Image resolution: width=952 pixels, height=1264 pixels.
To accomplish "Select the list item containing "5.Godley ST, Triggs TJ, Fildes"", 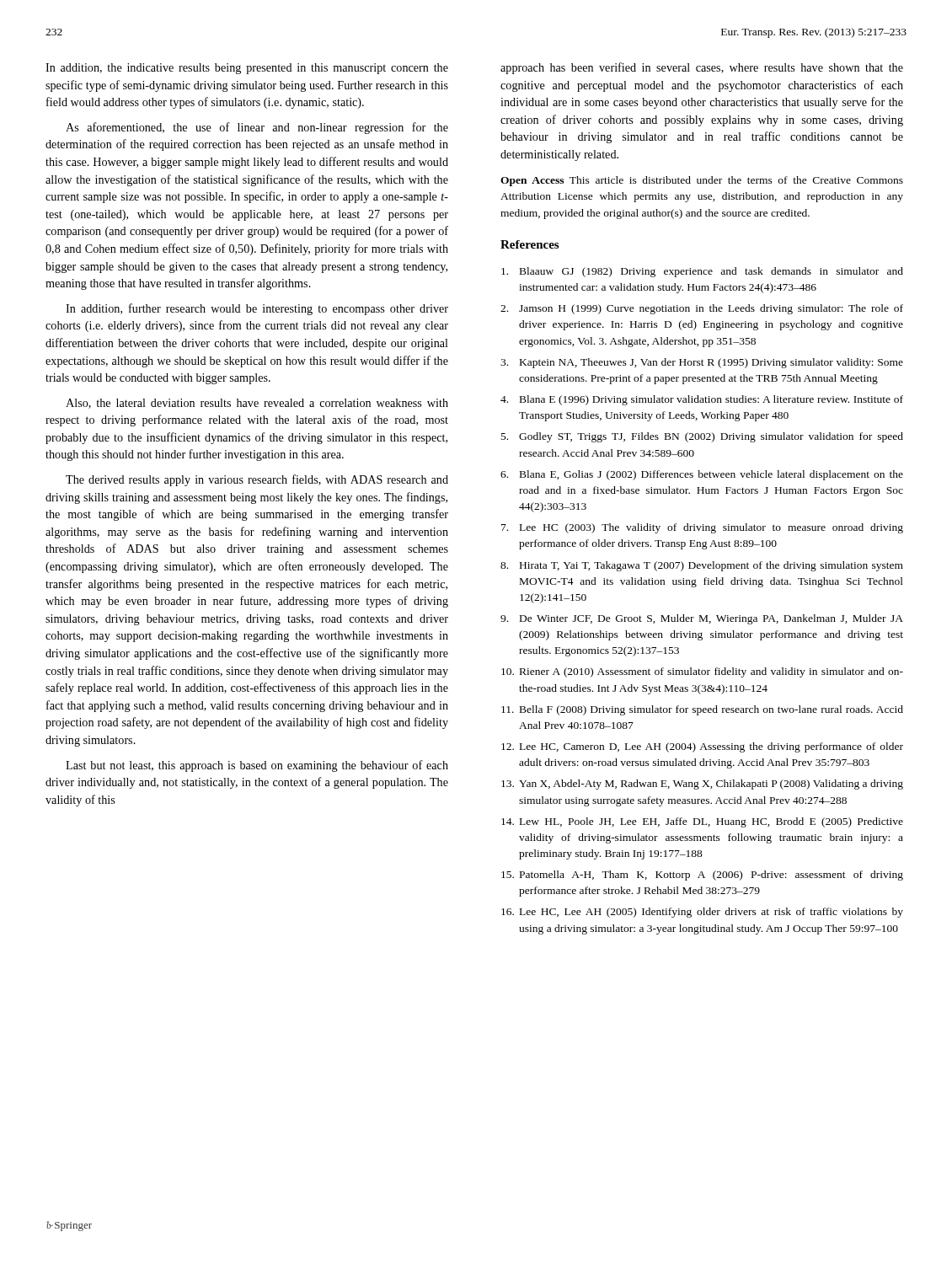I will click(702, 445).
